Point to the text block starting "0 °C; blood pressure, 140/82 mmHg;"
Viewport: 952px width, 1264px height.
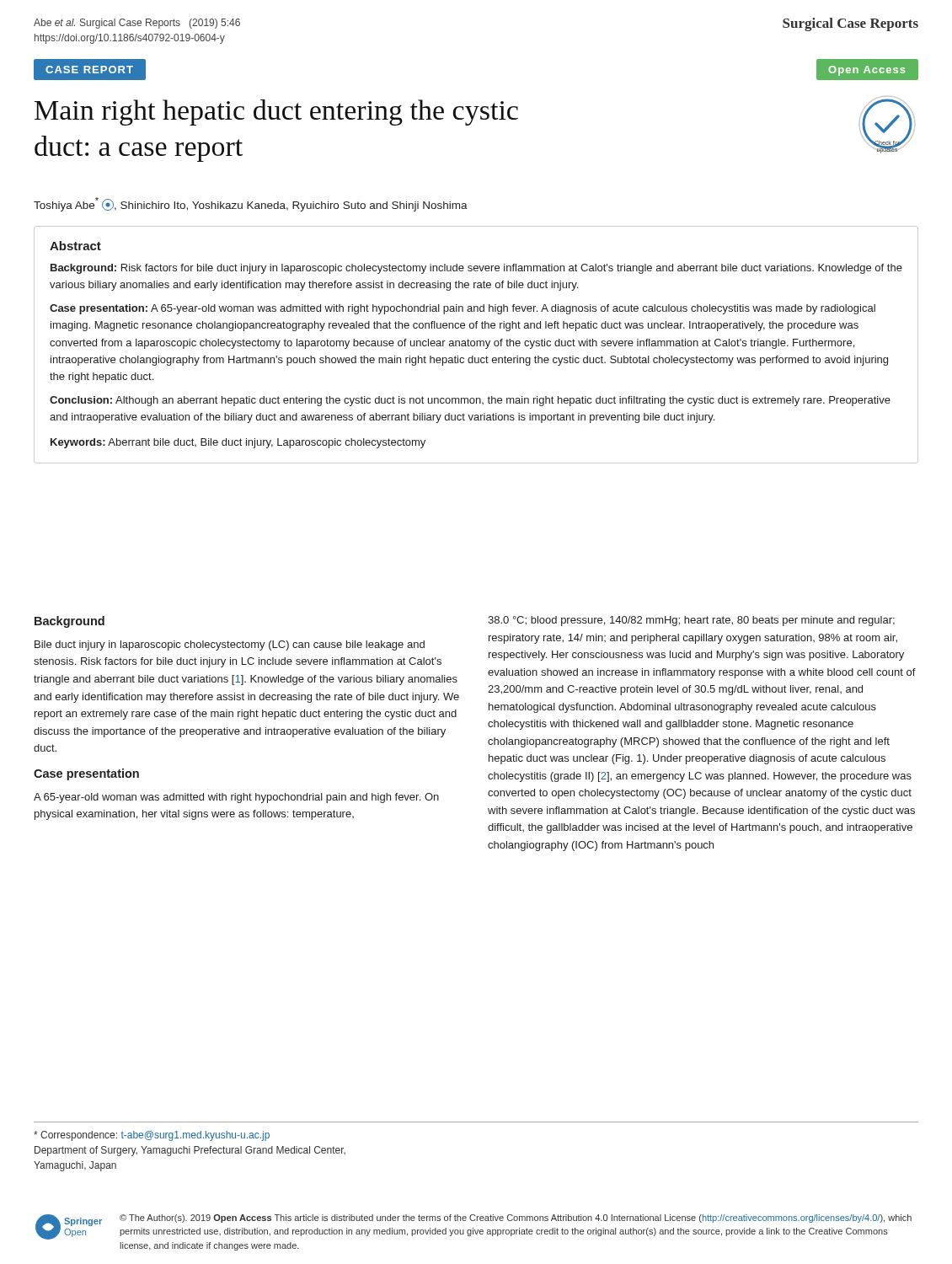(702, 732)
